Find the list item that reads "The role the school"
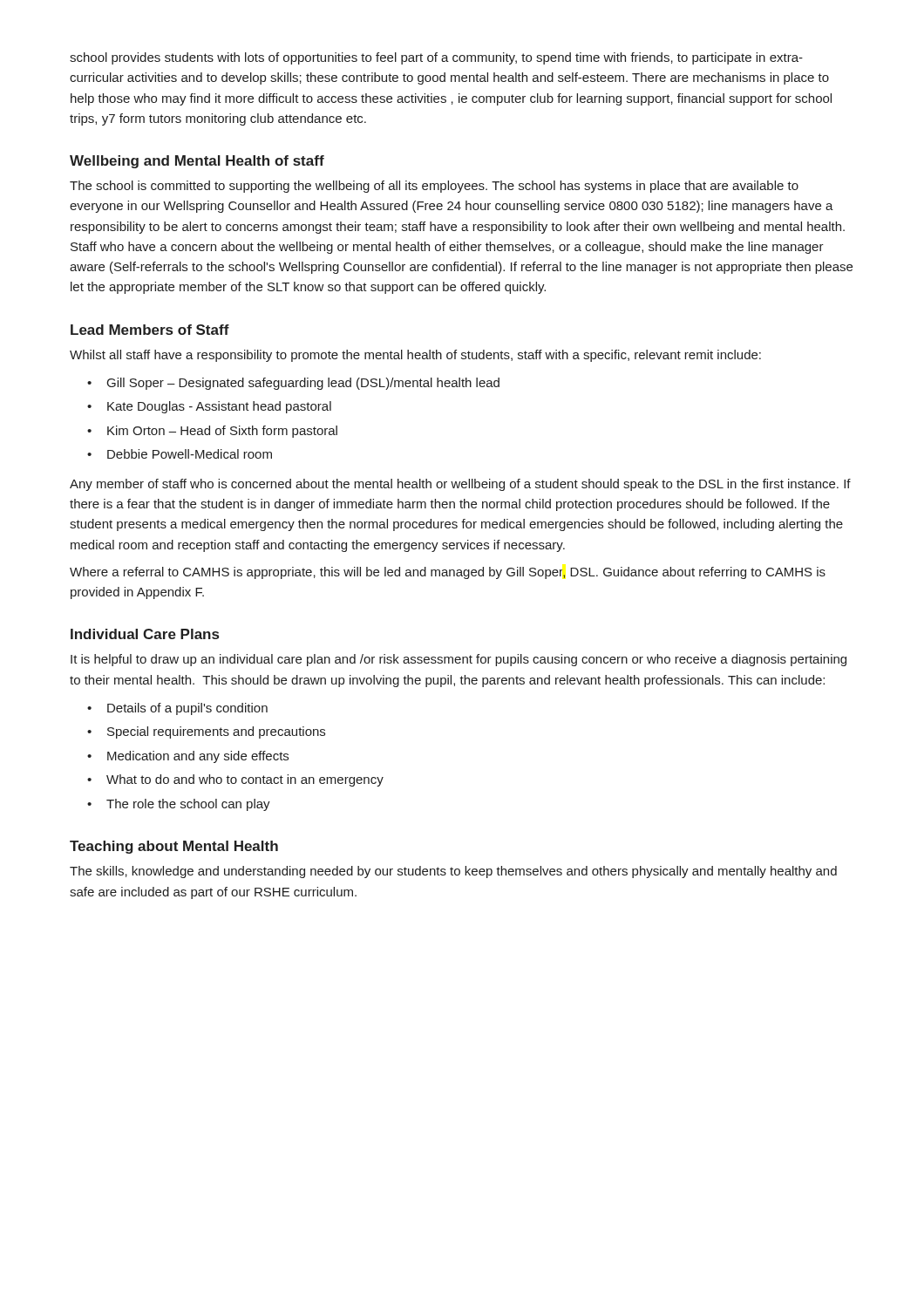This screenshot has height=1308, width=924. [188, 803]
